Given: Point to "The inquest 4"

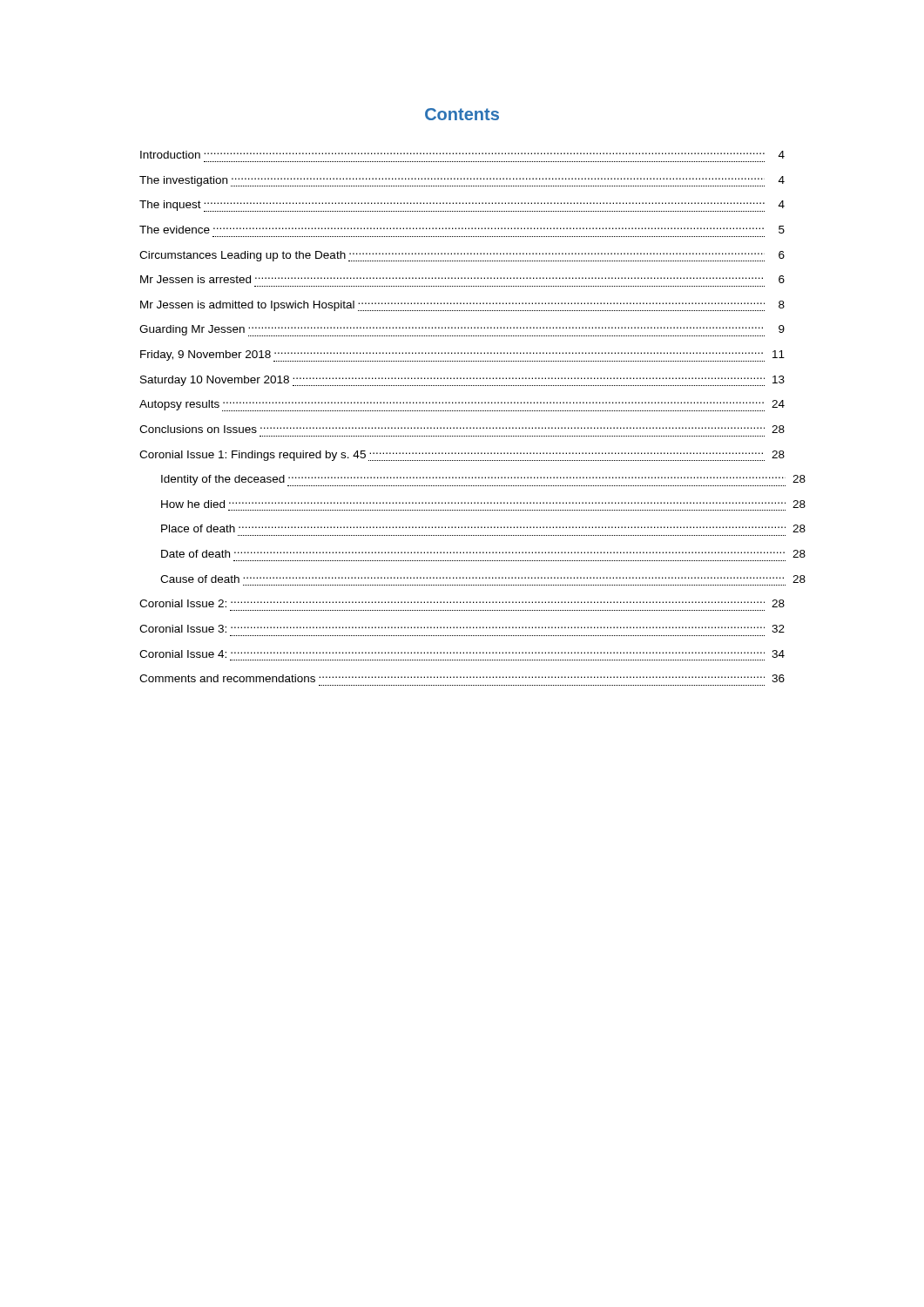Looking at the screenshot, I should click(462, 203).
